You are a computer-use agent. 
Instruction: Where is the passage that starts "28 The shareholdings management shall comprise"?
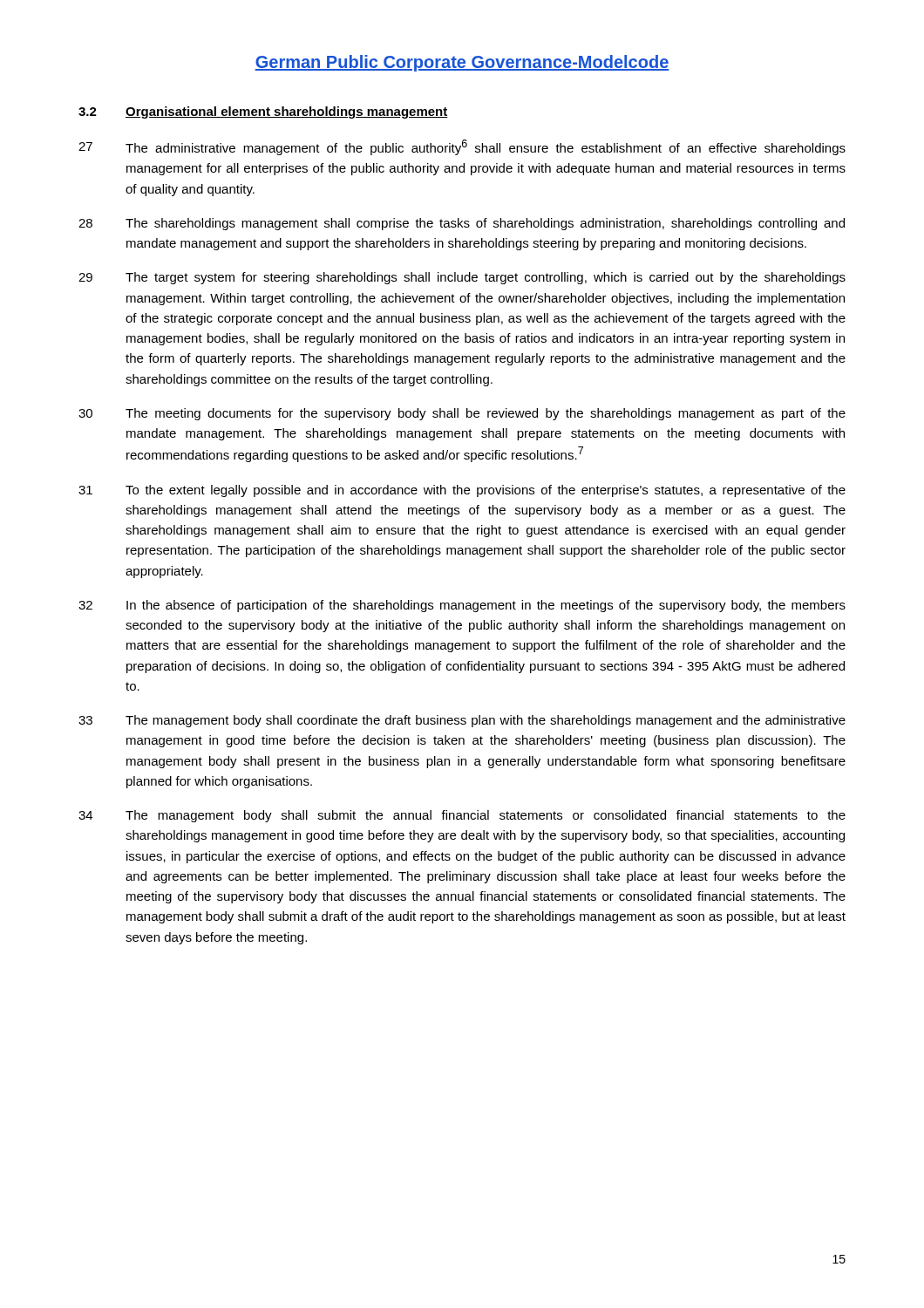point(462,233)
